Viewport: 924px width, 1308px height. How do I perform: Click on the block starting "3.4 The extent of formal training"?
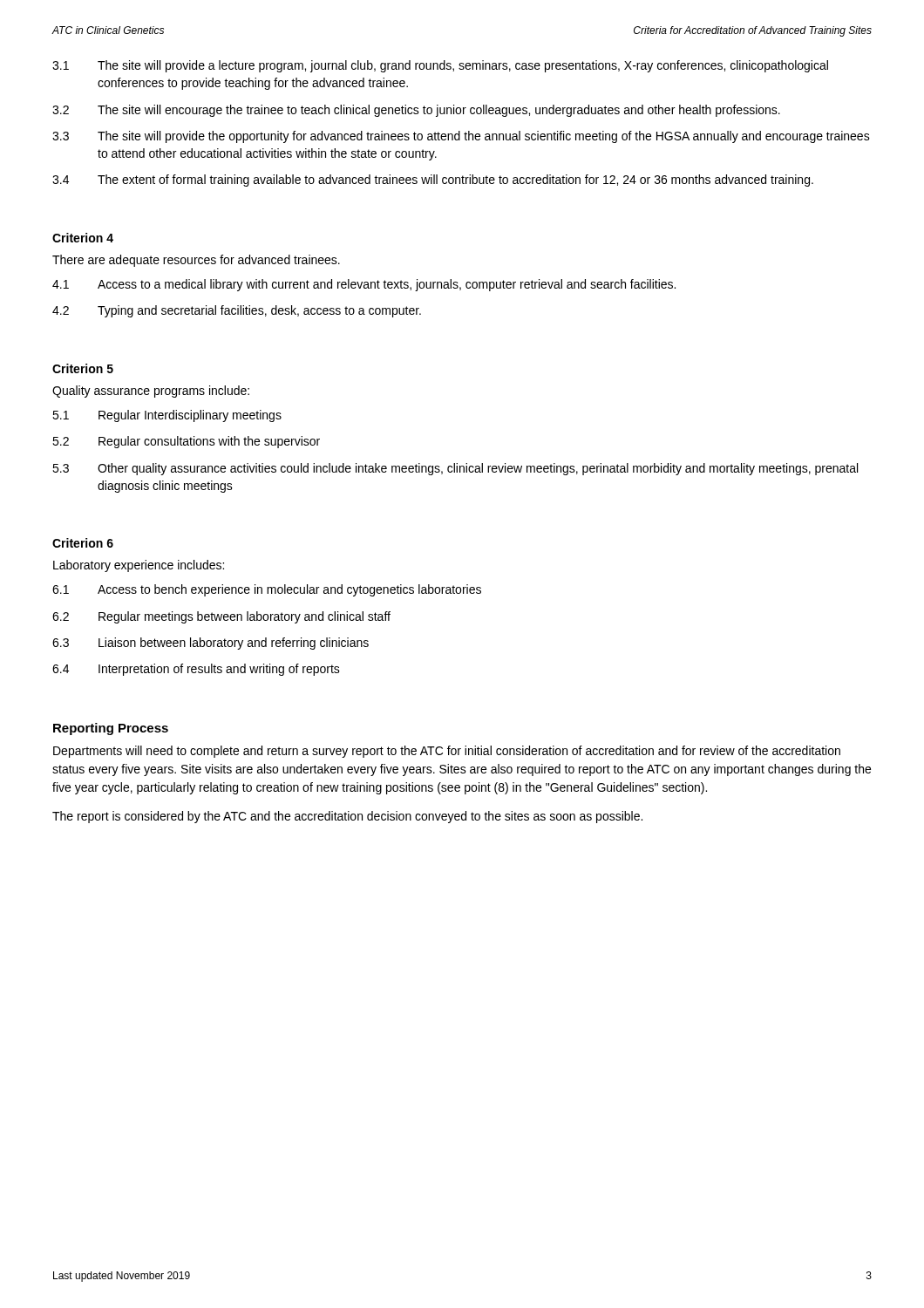462,180
